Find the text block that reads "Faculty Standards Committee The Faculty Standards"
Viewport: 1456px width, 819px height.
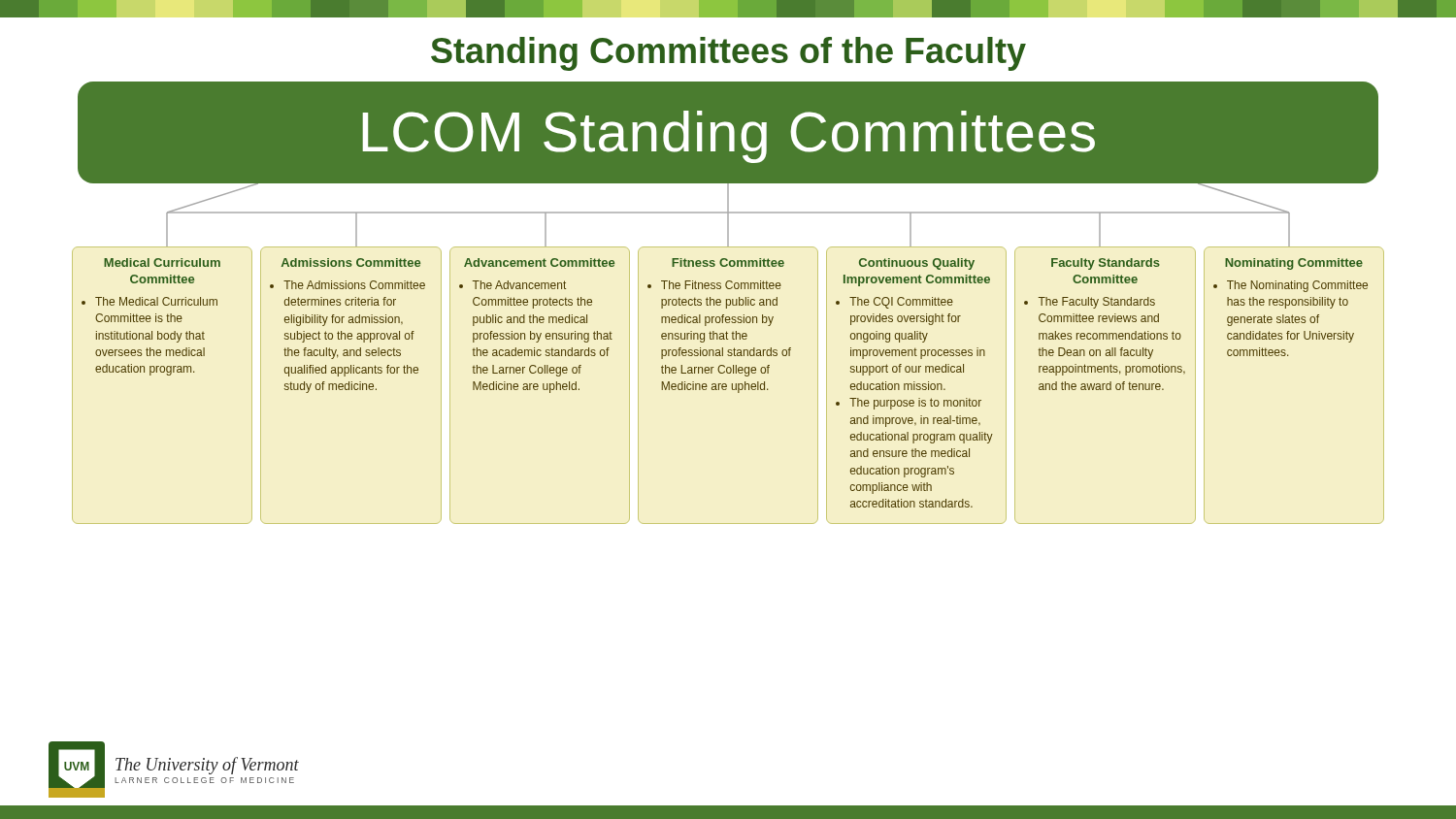(1105, 325)
